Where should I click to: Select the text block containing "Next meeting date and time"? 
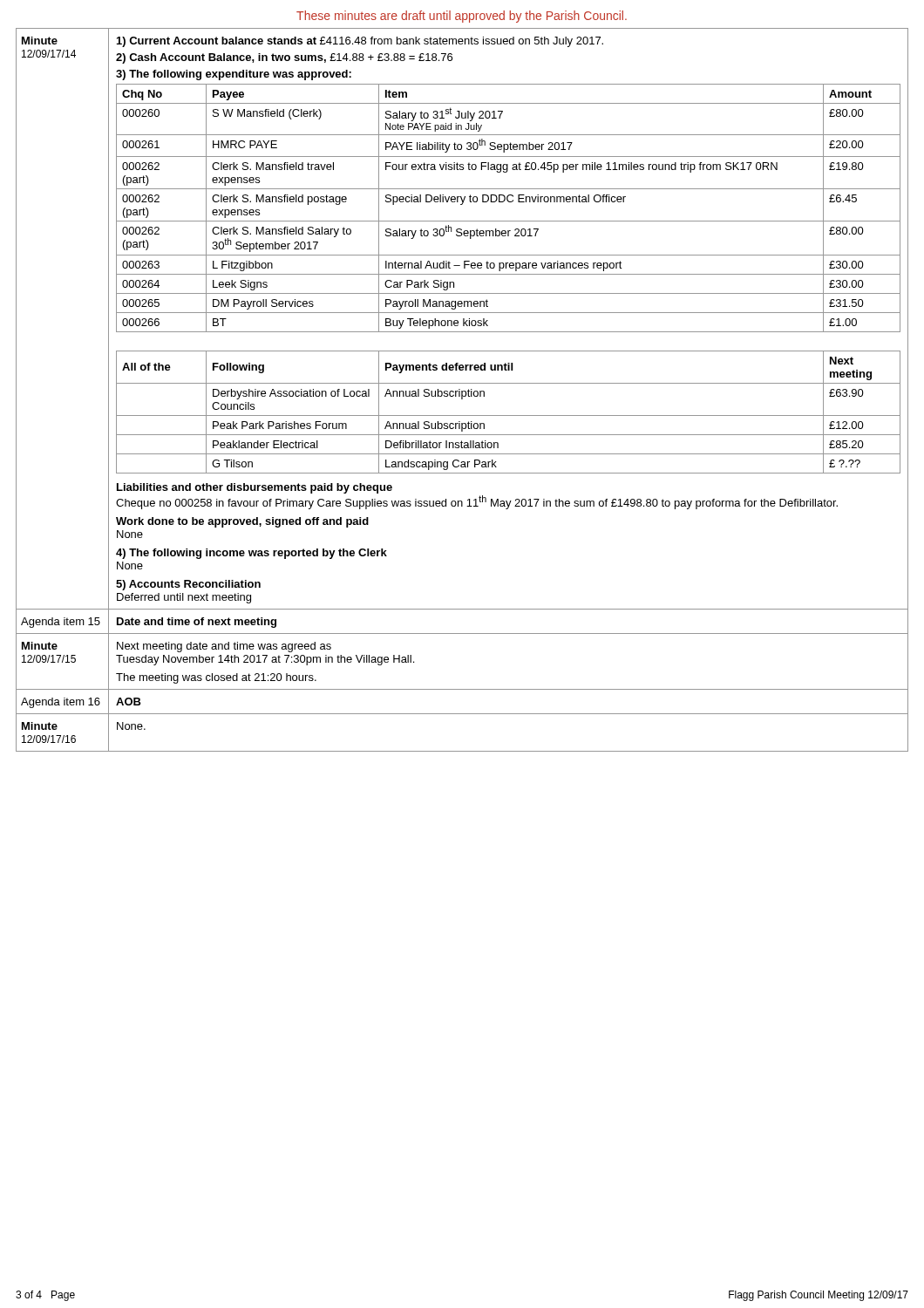coord(266,653)
